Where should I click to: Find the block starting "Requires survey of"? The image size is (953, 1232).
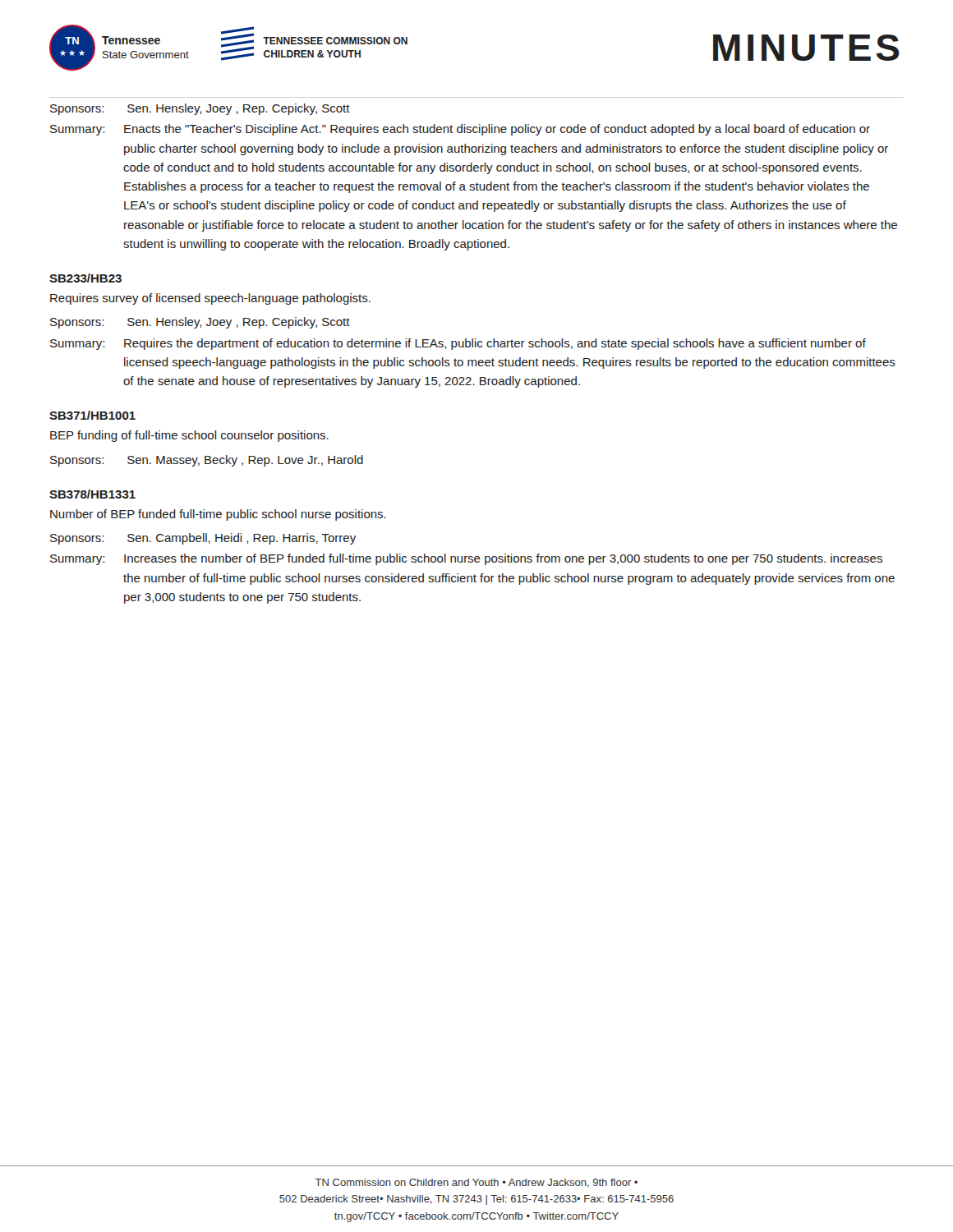pos(210,298)
